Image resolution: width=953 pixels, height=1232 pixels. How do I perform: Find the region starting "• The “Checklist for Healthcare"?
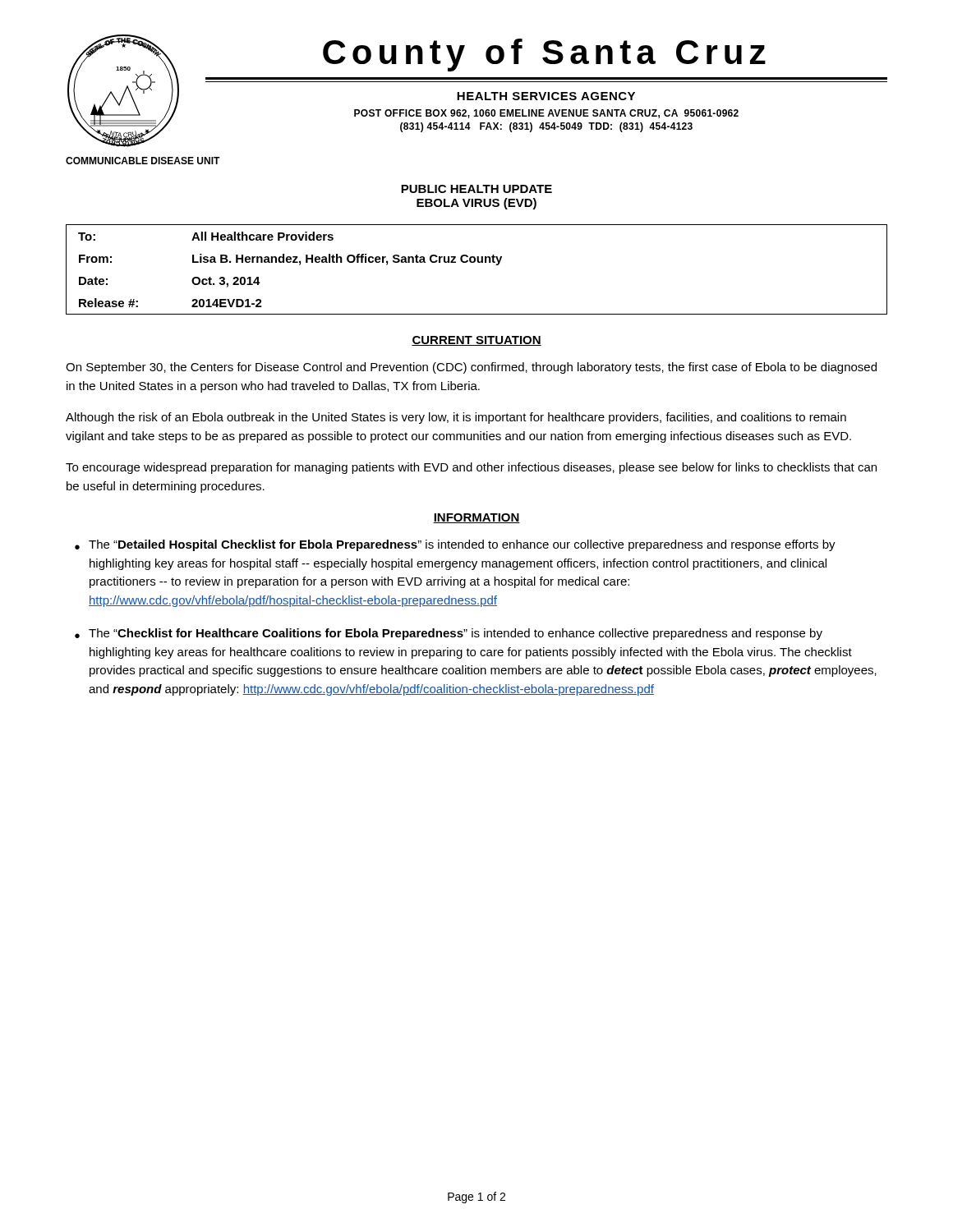tap(476, 661)
